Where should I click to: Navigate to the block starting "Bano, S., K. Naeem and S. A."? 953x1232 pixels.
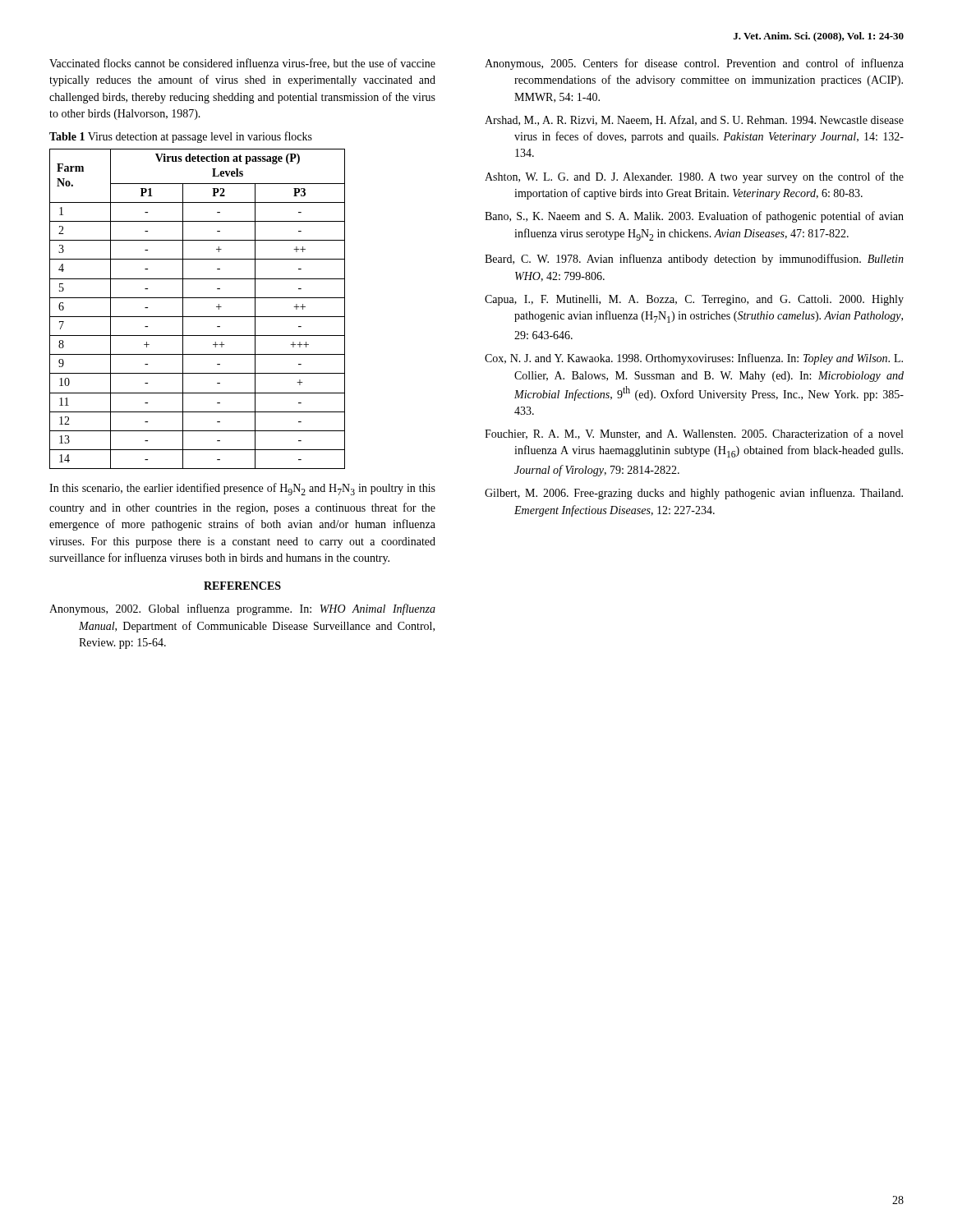(x=694, y=227)
